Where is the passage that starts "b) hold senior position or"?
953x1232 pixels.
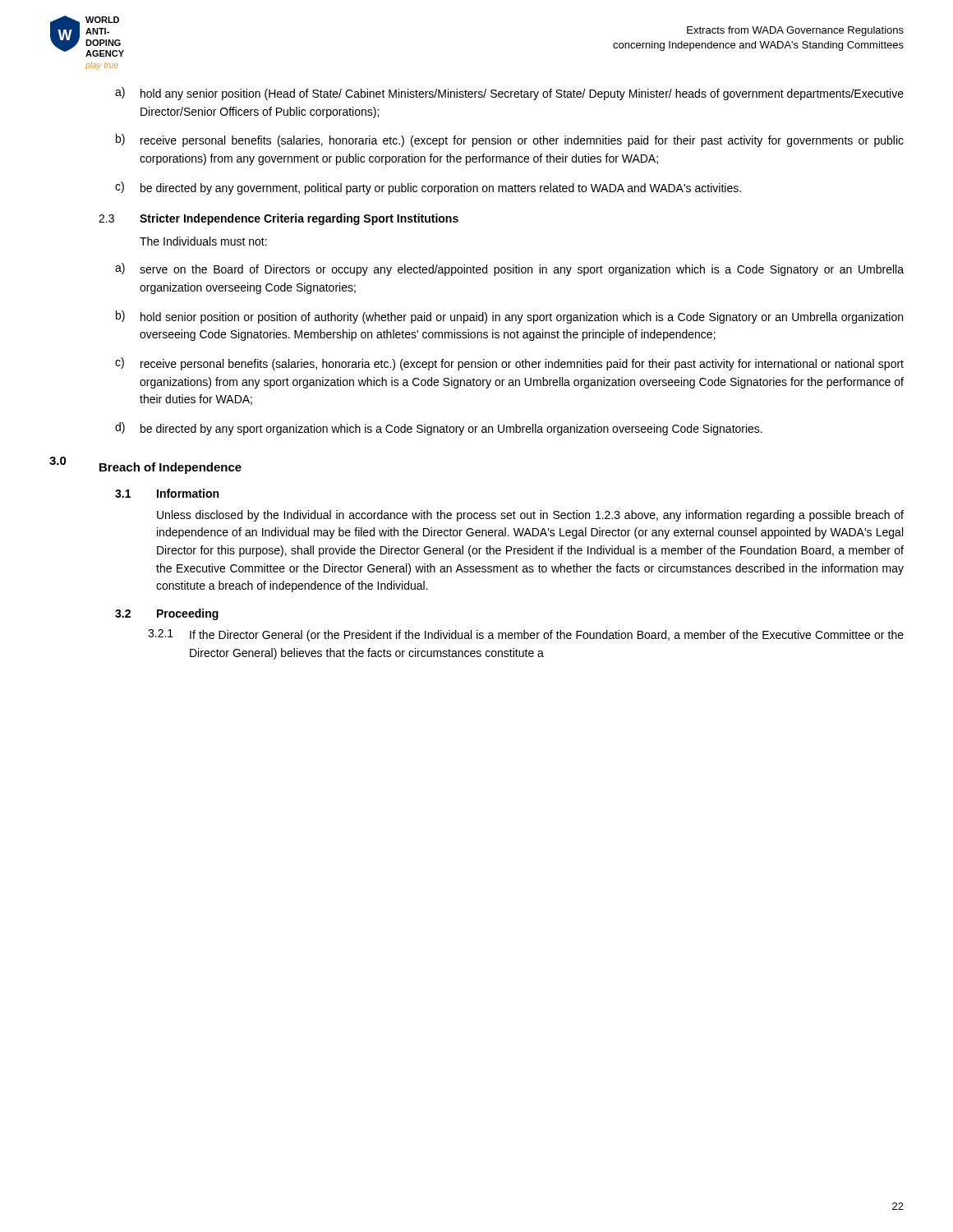pos(509,326)
